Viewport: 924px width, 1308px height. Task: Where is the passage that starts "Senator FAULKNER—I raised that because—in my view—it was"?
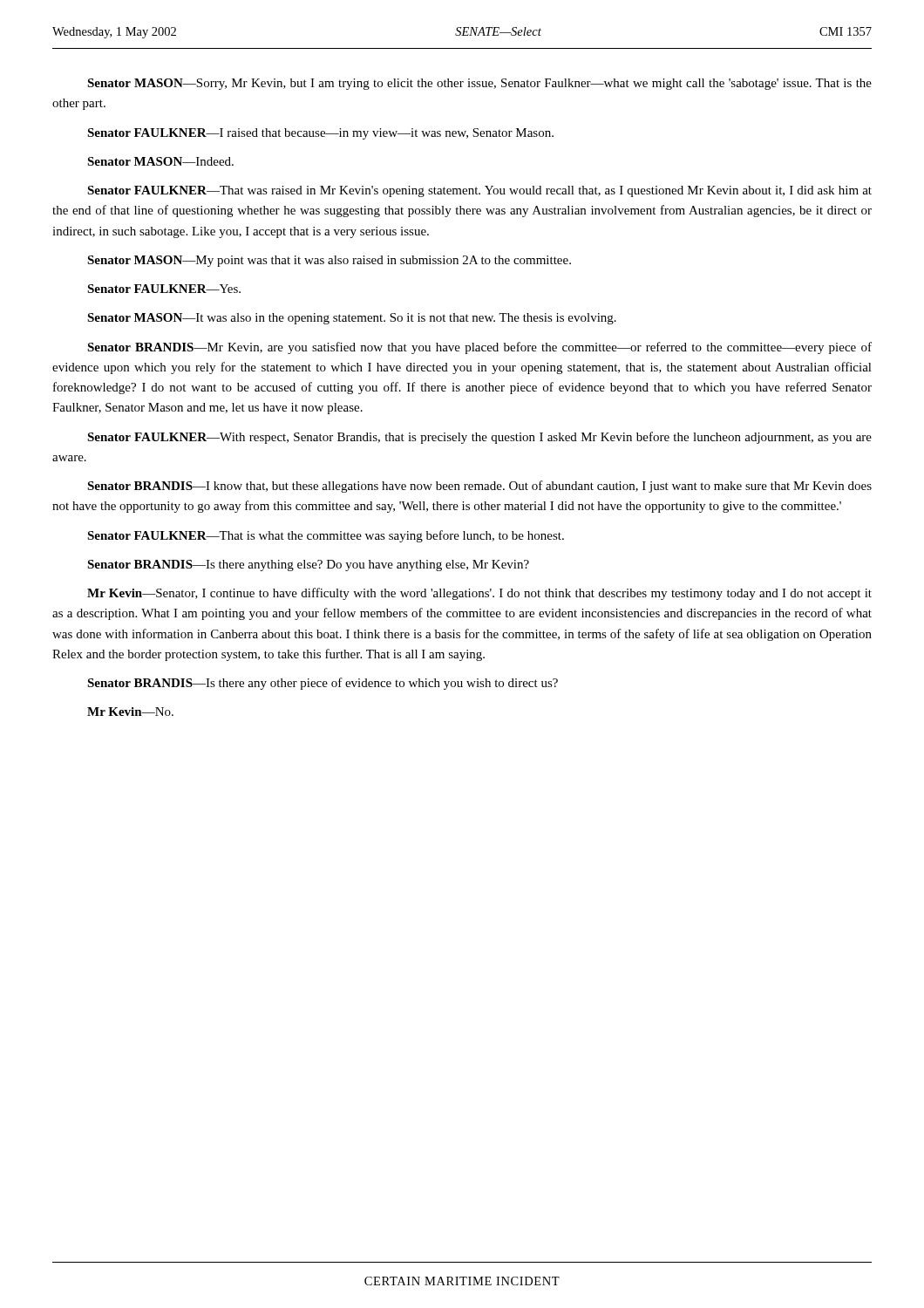pos(462,133)
